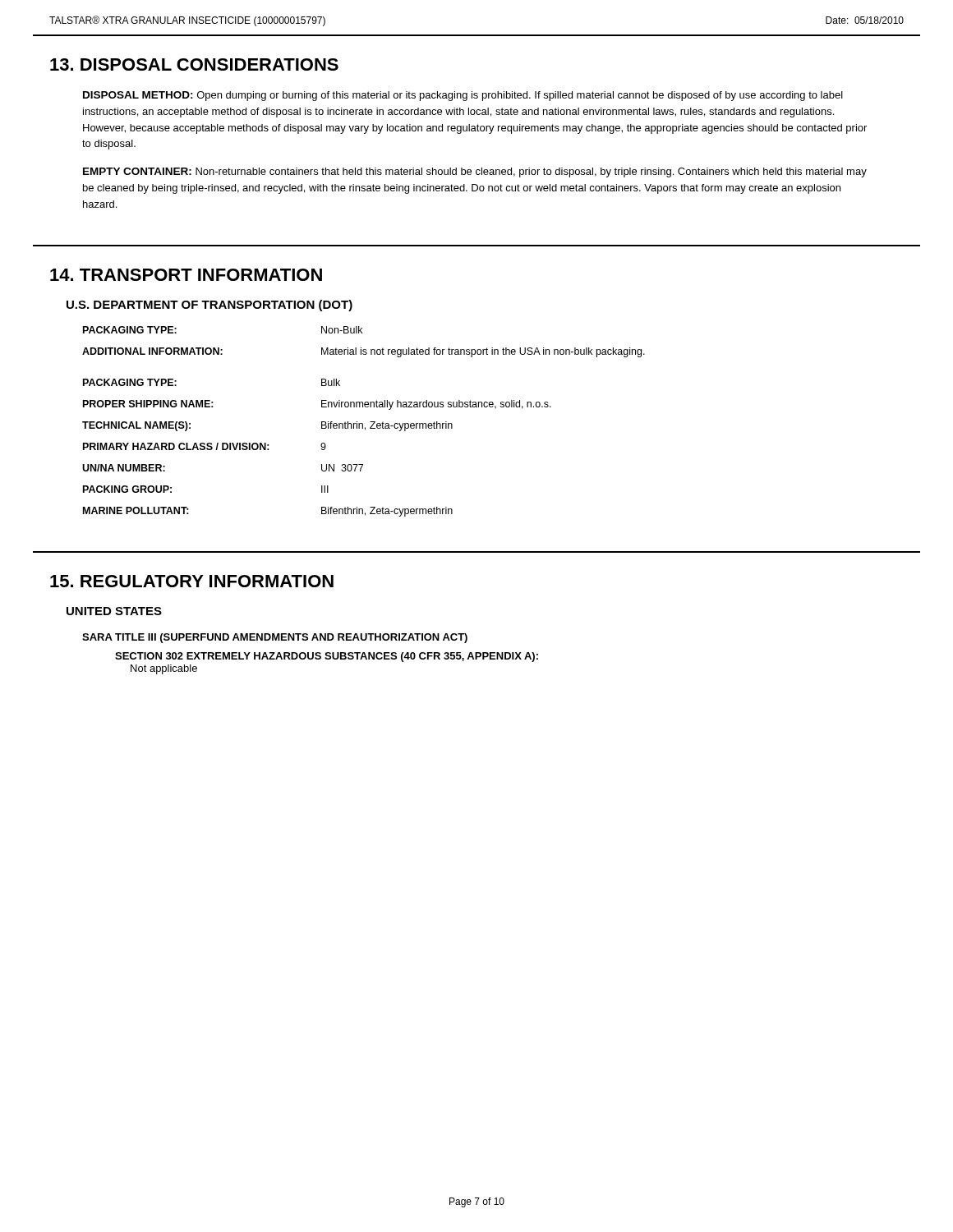Click on the text block with the text "ADDITIONAL INFORMATION: Material is"
Viewport: 953px width, 1232px height.
click(x=493, y=352)
